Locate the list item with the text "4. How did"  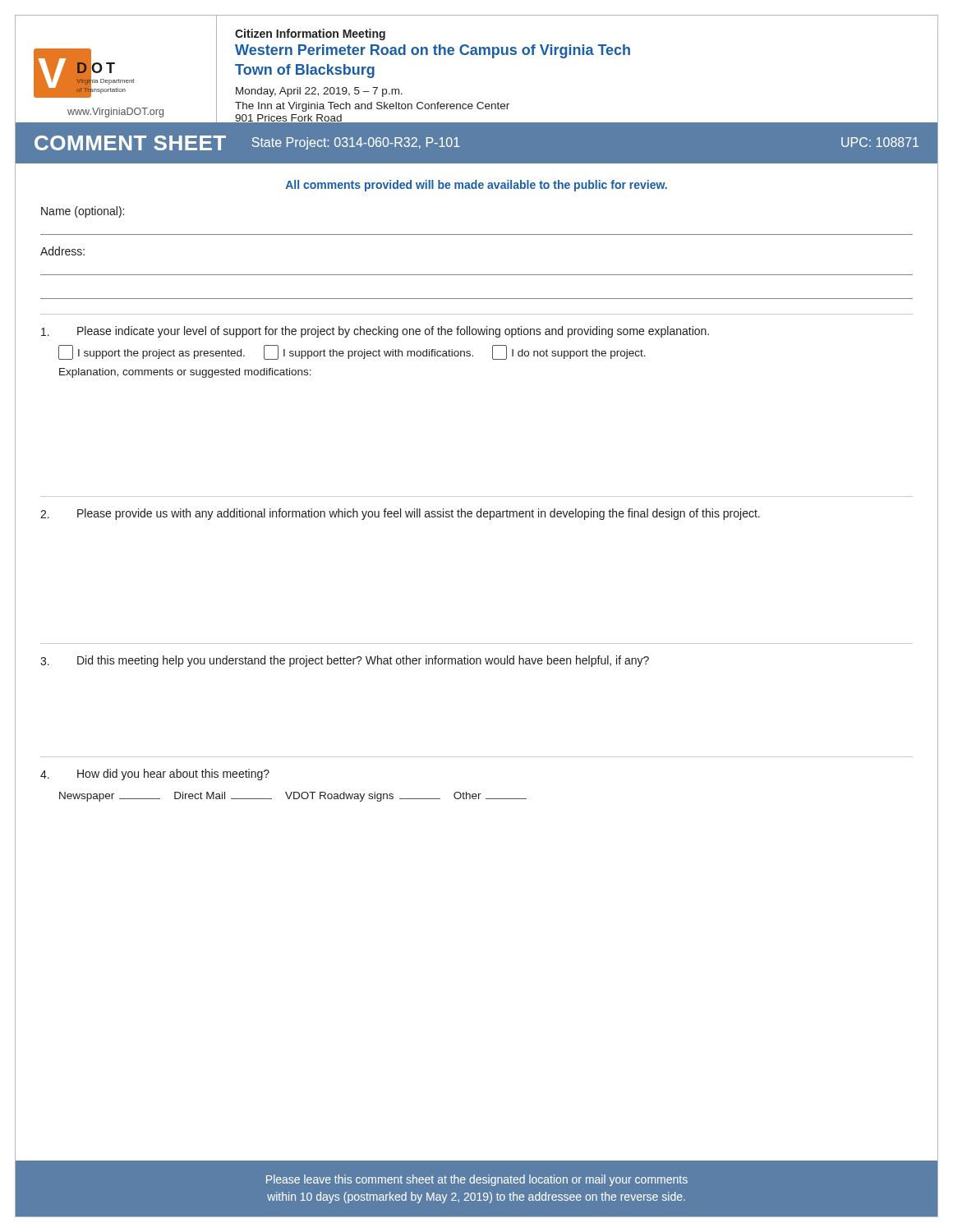click(x=476, y=784)
